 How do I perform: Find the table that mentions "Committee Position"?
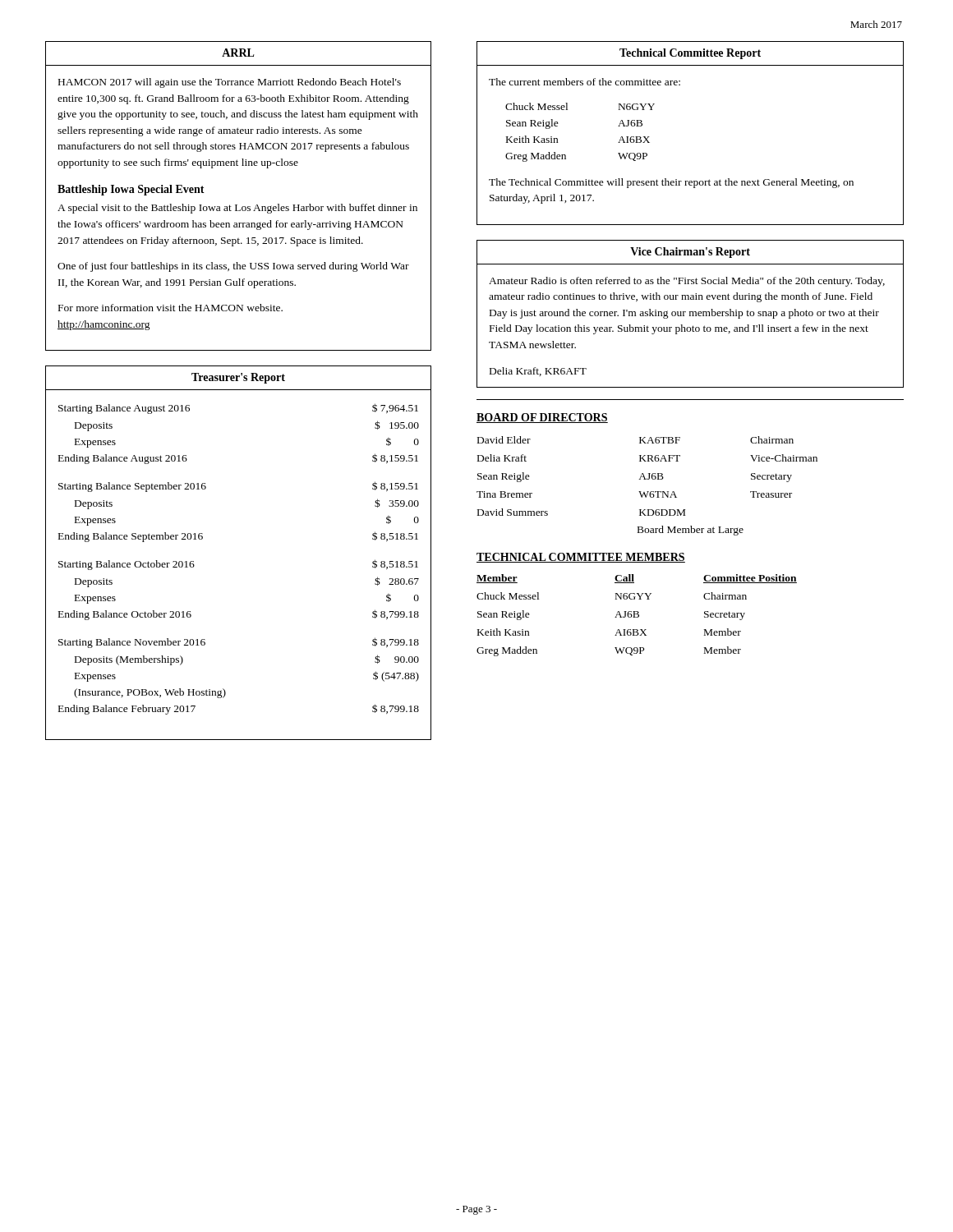690,614
